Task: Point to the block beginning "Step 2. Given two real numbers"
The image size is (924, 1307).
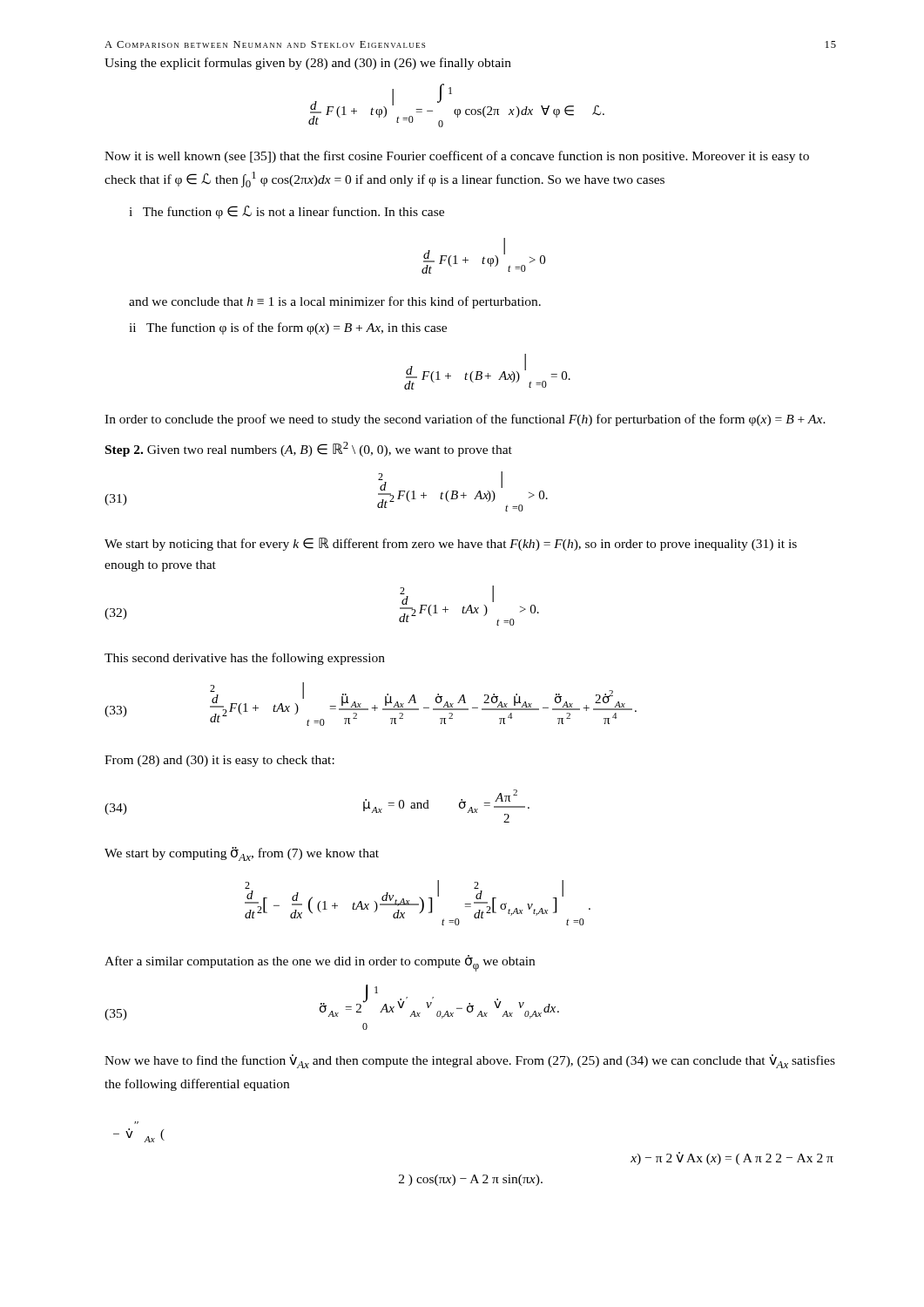Action: point(308,448)
